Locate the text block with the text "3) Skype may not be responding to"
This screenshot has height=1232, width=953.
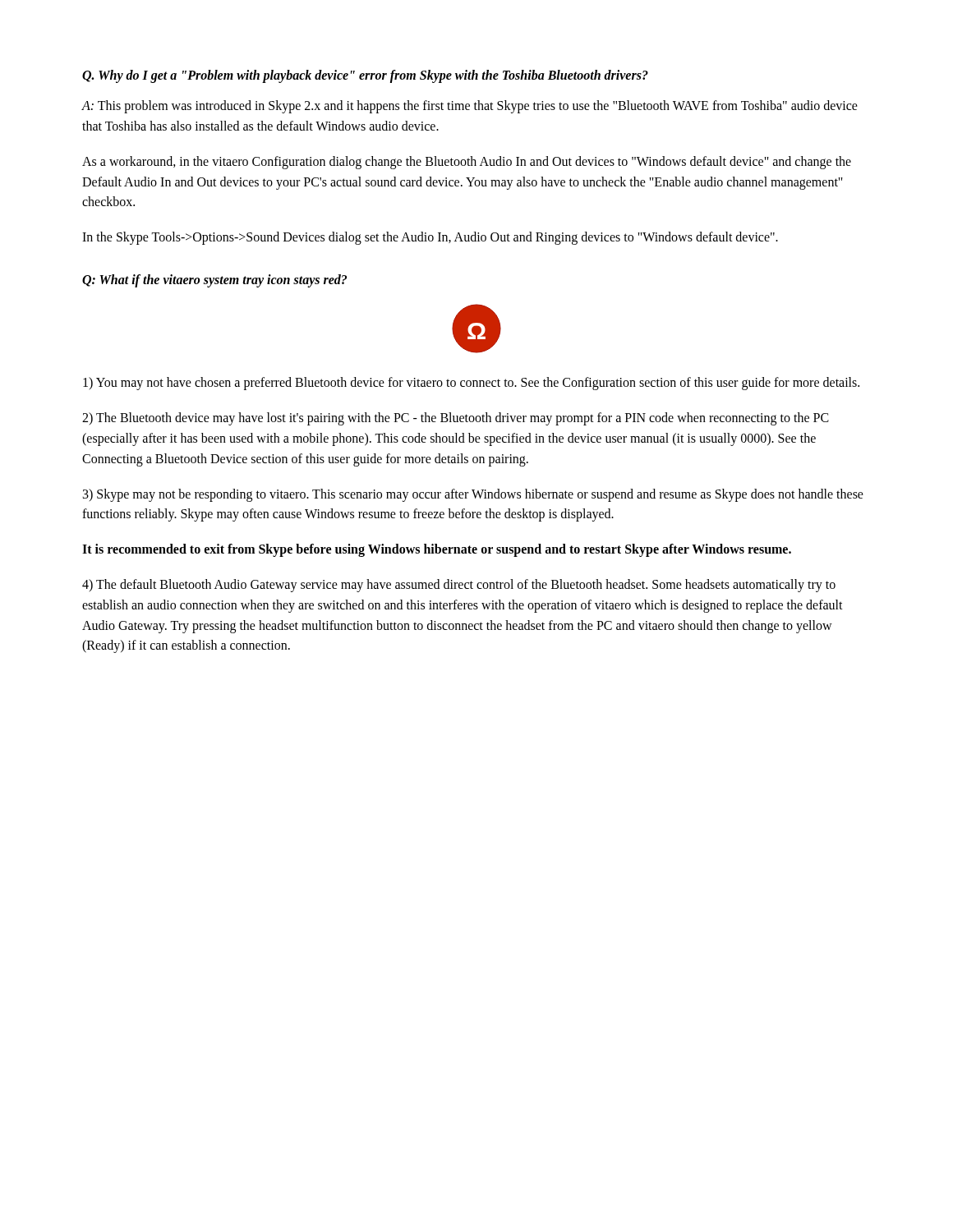473,504
